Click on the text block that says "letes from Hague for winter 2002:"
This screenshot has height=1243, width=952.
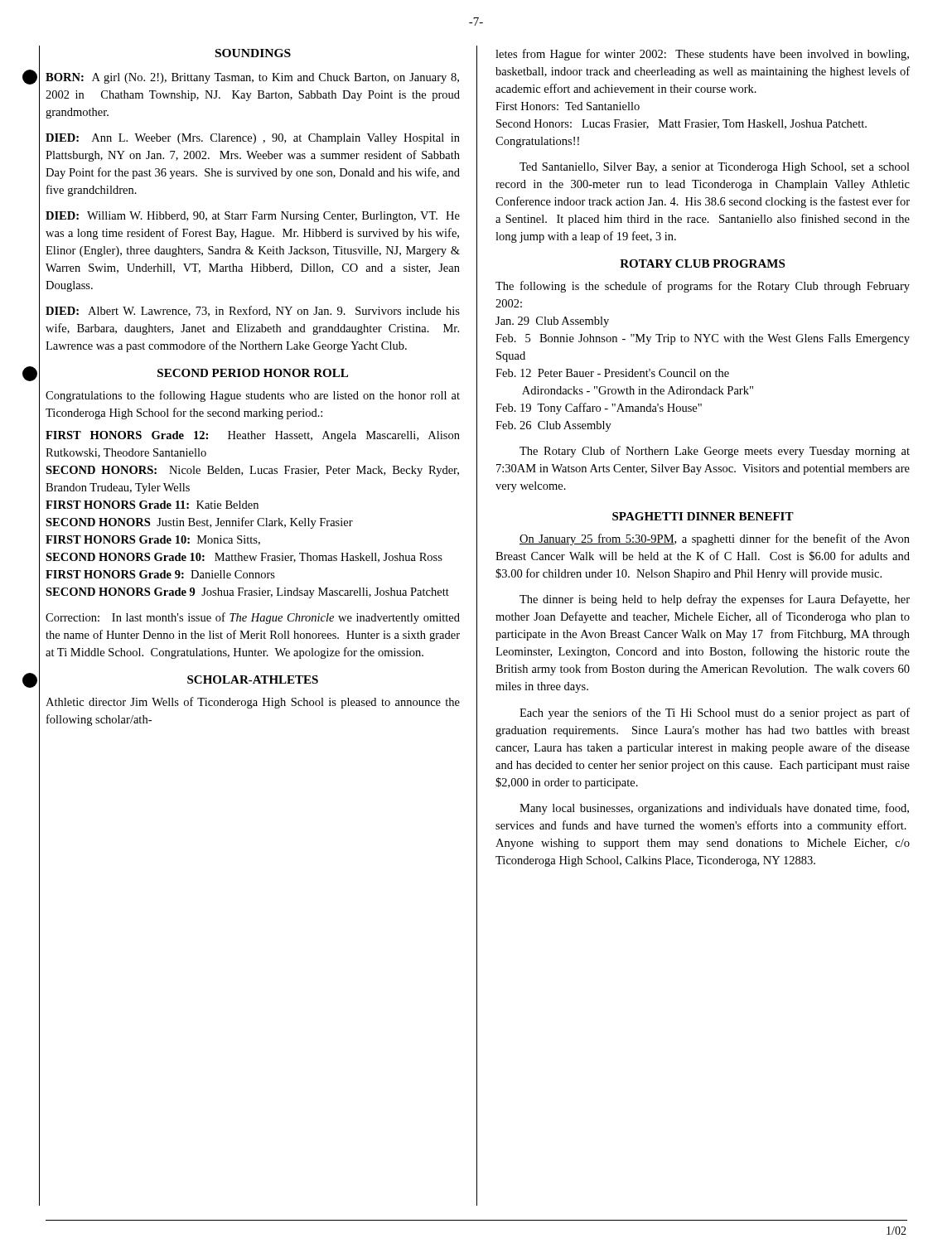(703, 97)
